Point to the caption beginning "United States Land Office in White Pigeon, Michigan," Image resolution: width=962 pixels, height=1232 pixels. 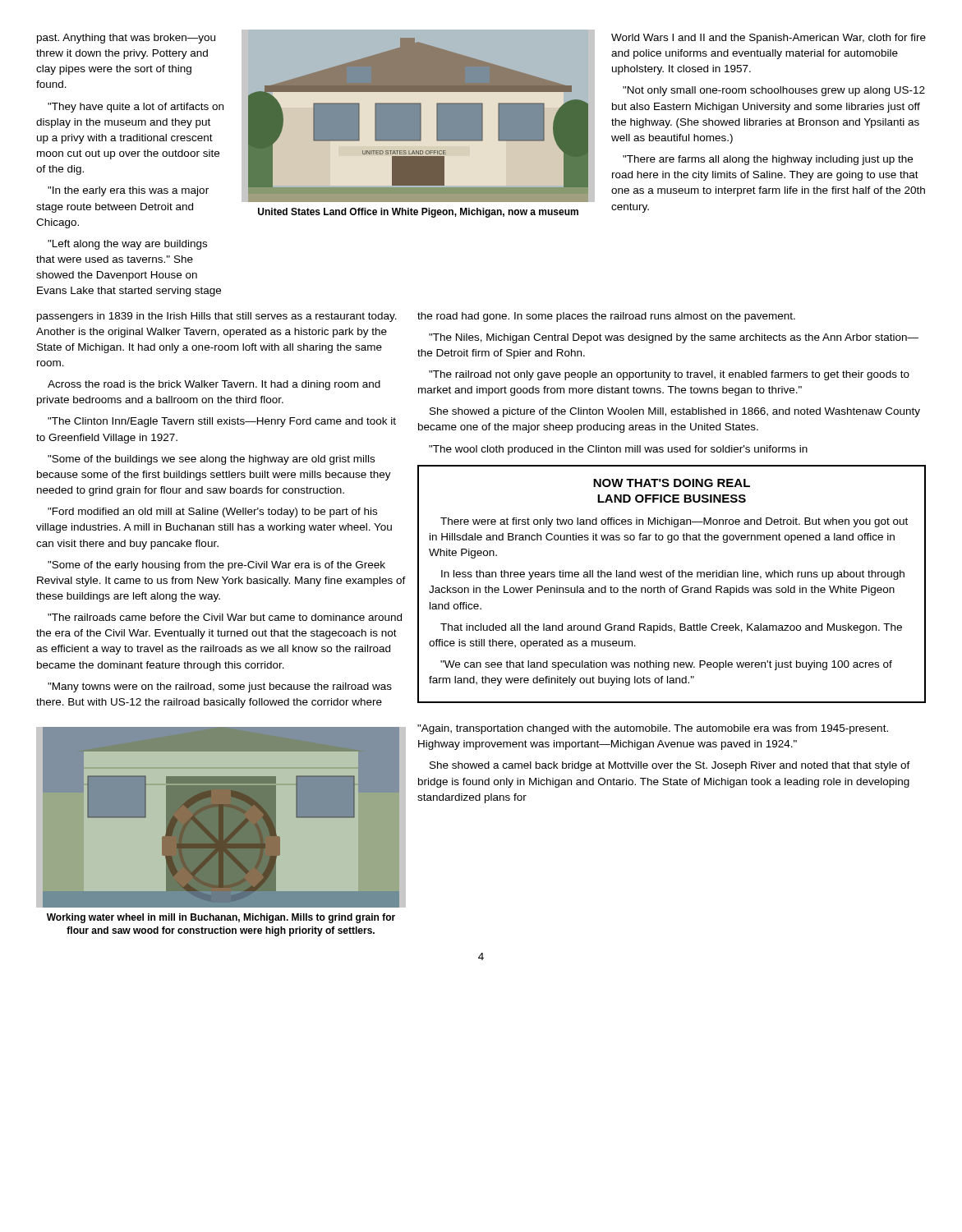coord(418,212)
